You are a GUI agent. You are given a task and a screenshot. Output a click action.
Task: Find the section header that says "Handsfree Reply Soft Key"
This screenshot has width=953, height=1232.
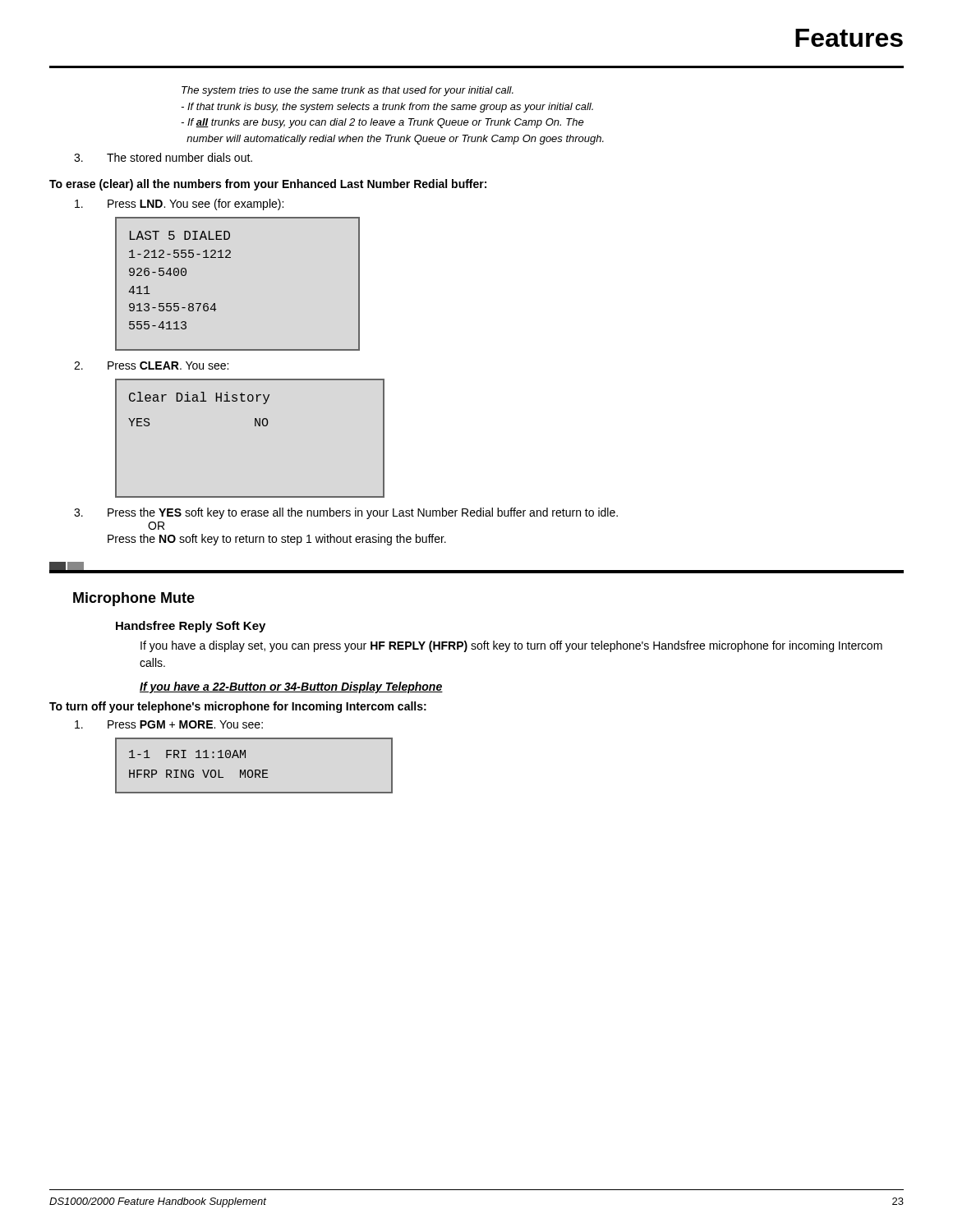190,626
